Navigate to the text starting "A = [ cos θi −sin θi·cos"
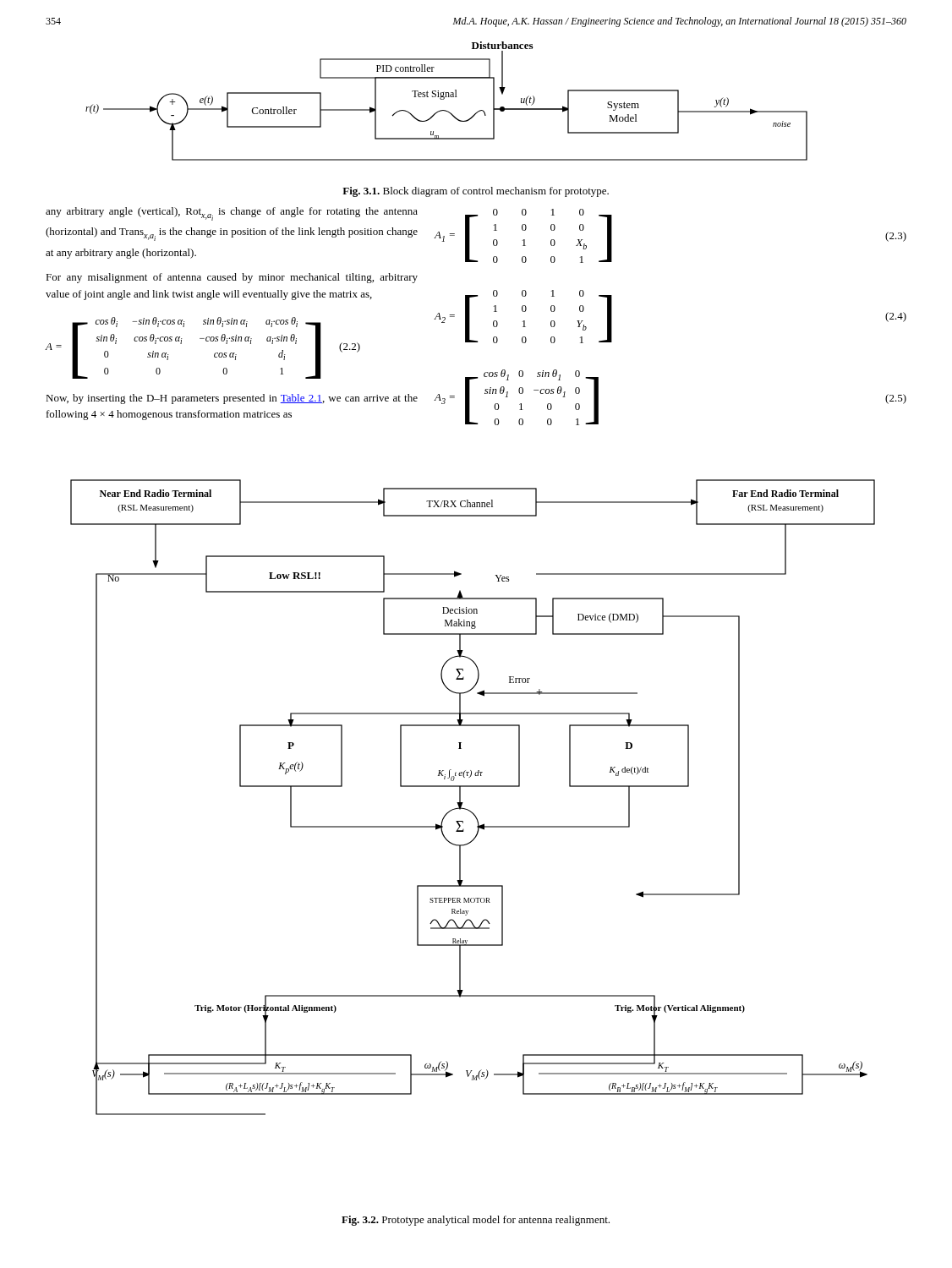952x1268 pixels. (203, 347)
